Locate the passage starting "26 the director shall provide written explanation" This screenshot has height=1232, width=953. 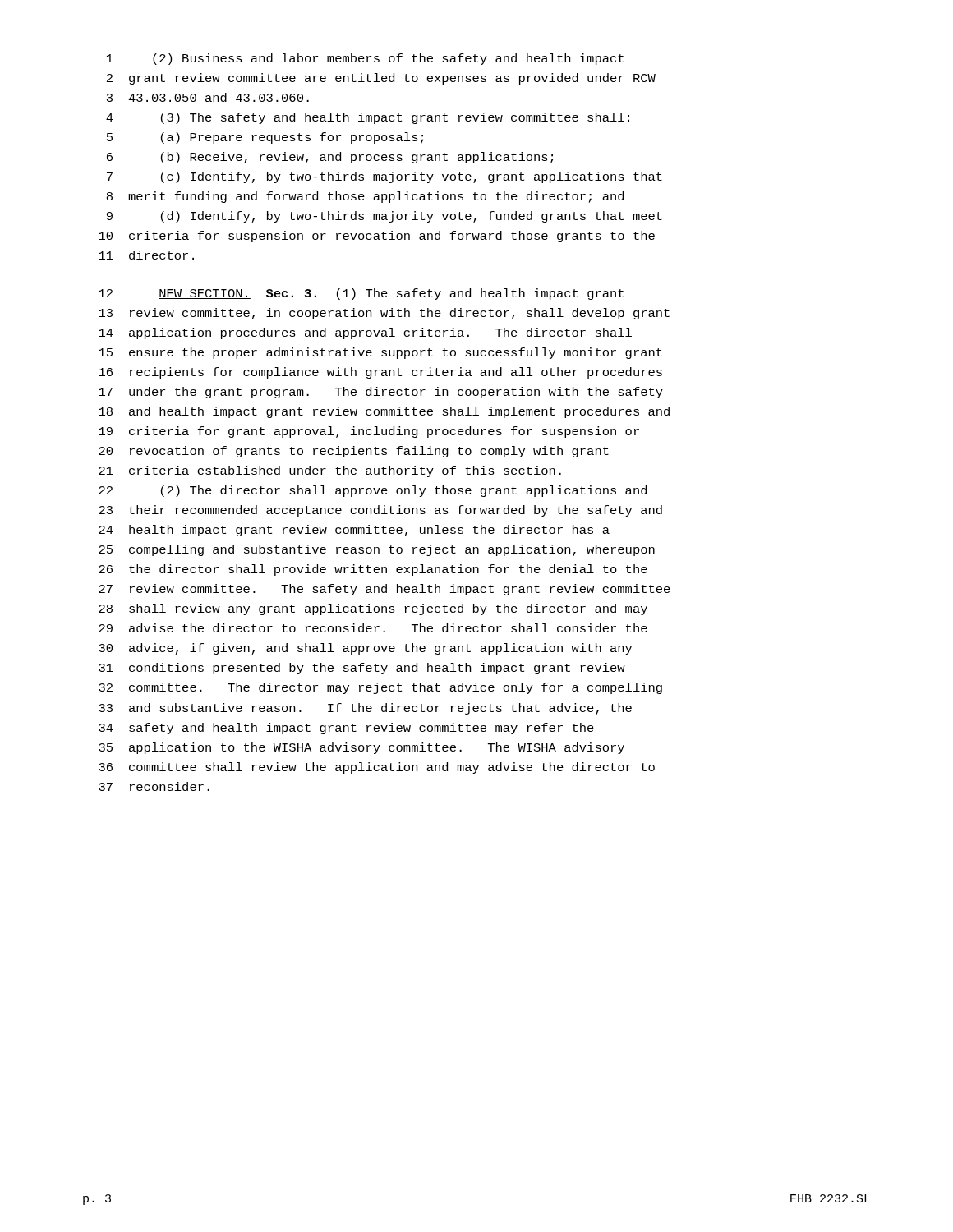click(476, 570)
